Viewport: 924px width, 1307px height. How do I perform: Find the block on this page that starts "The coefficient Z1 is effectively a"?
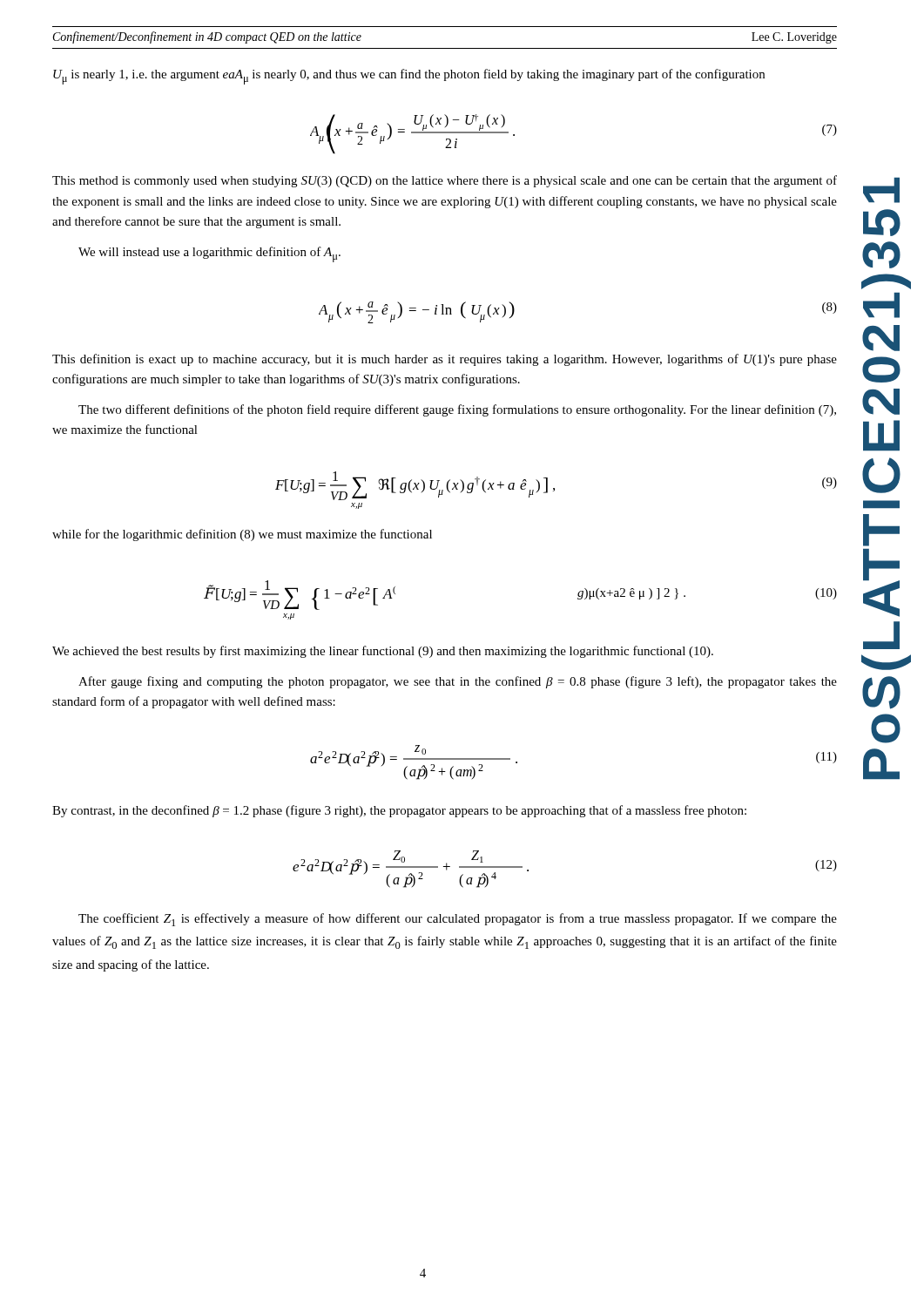445,942
